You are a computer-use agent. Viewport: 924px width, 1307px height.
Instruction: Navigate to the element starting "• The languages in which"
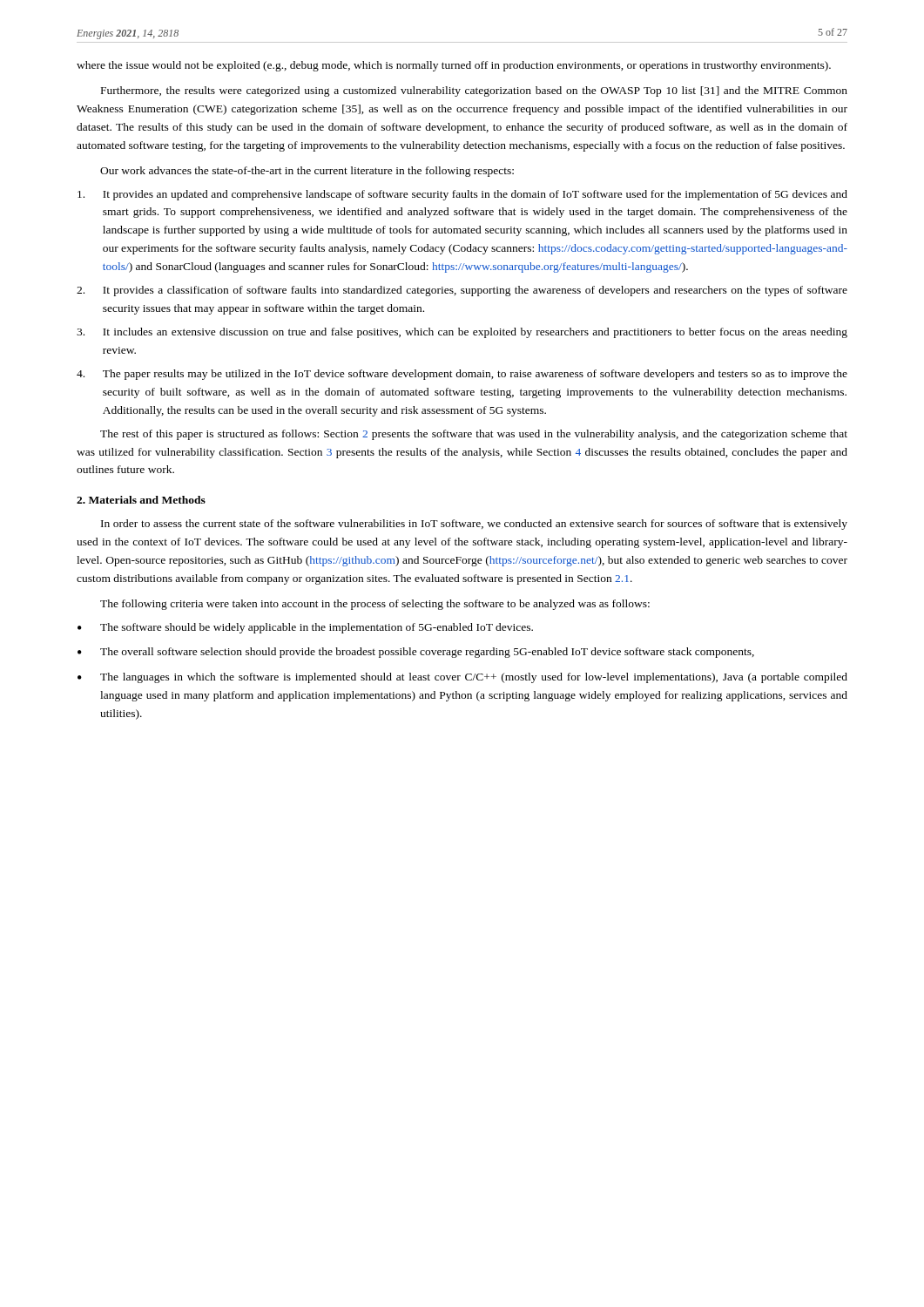[462, 695]
